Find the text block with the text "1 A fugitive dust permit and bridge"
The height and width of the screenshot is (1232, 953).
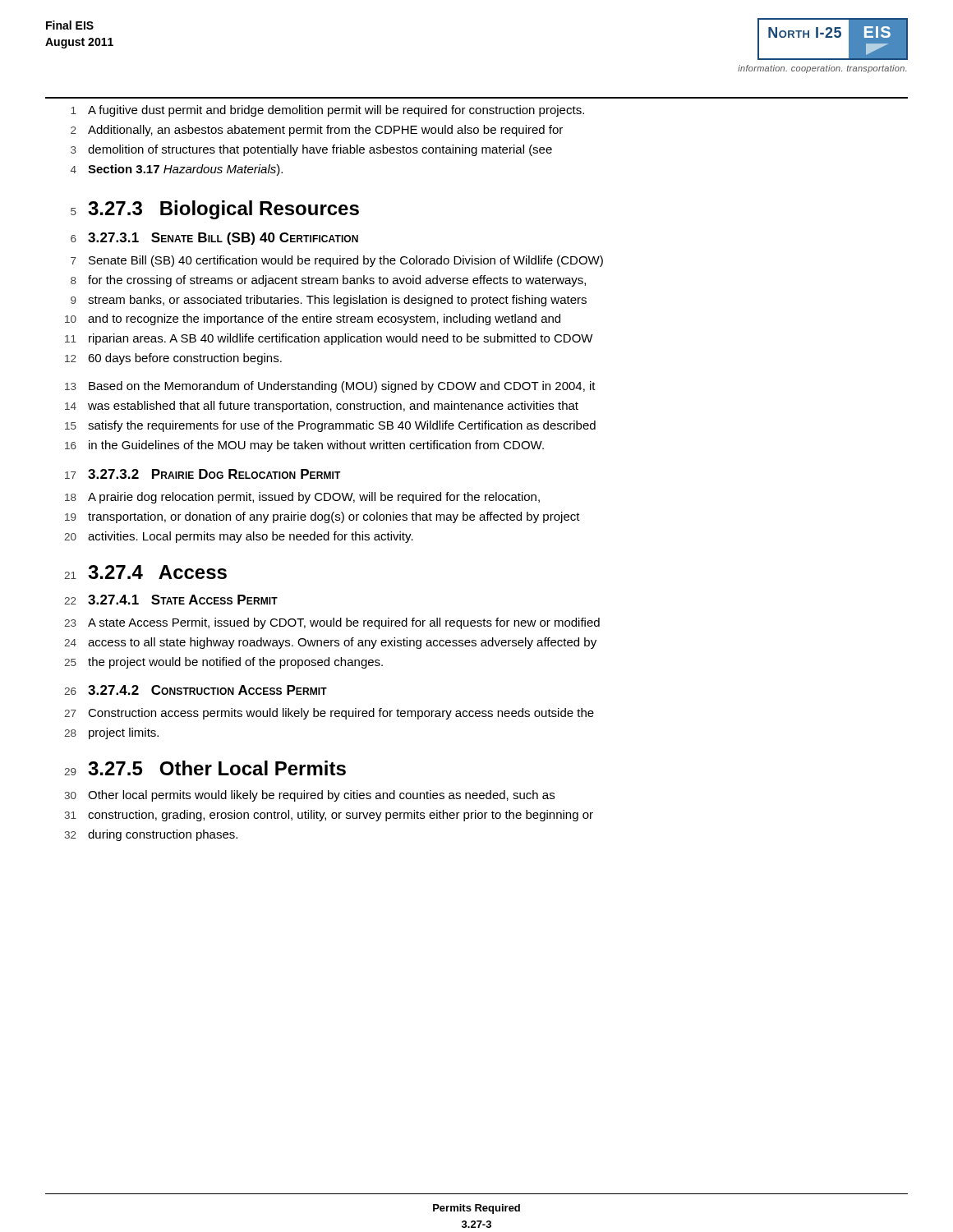(476, 139)
